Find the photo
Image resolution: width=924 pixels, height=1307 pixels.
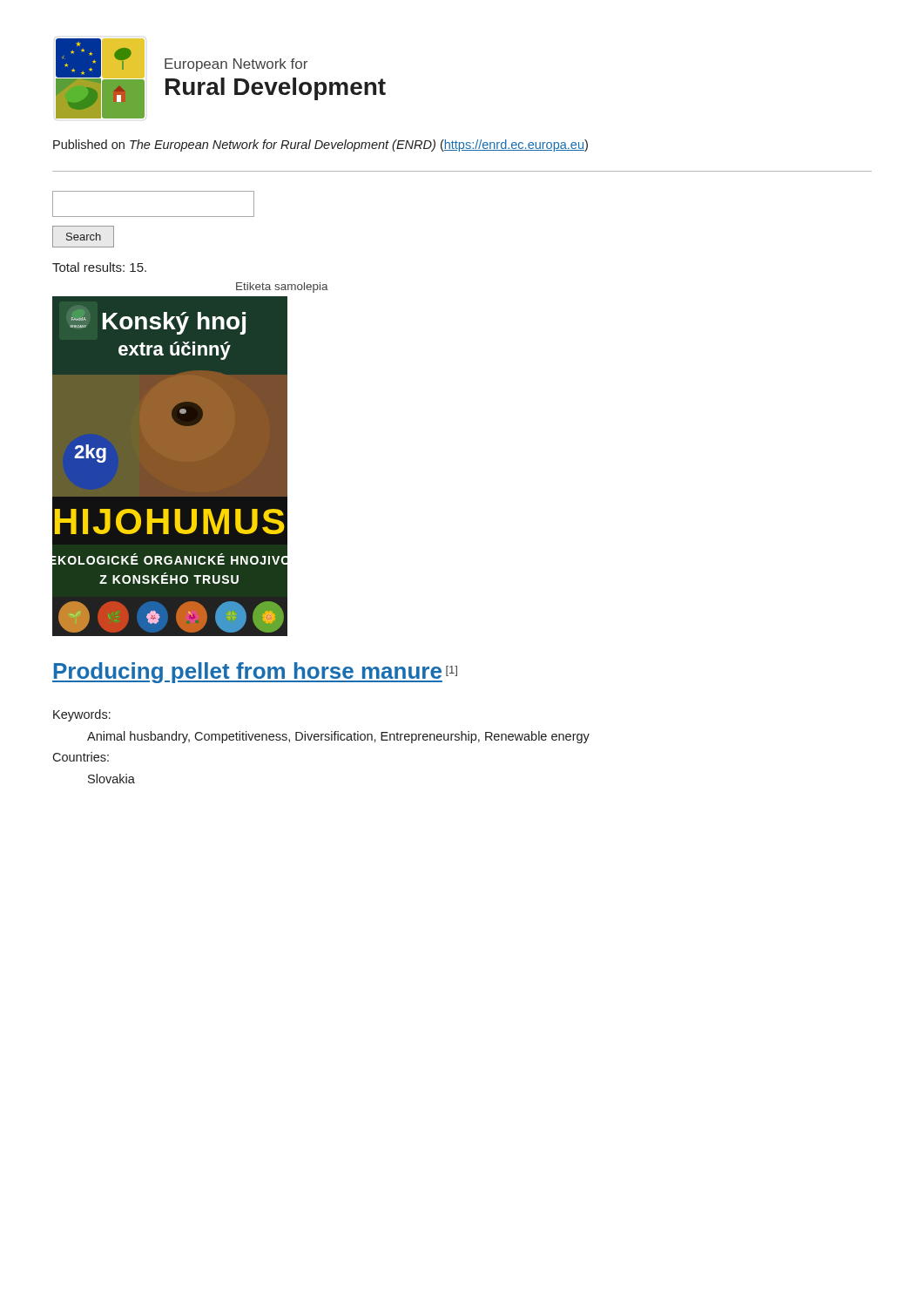(170, 468)
